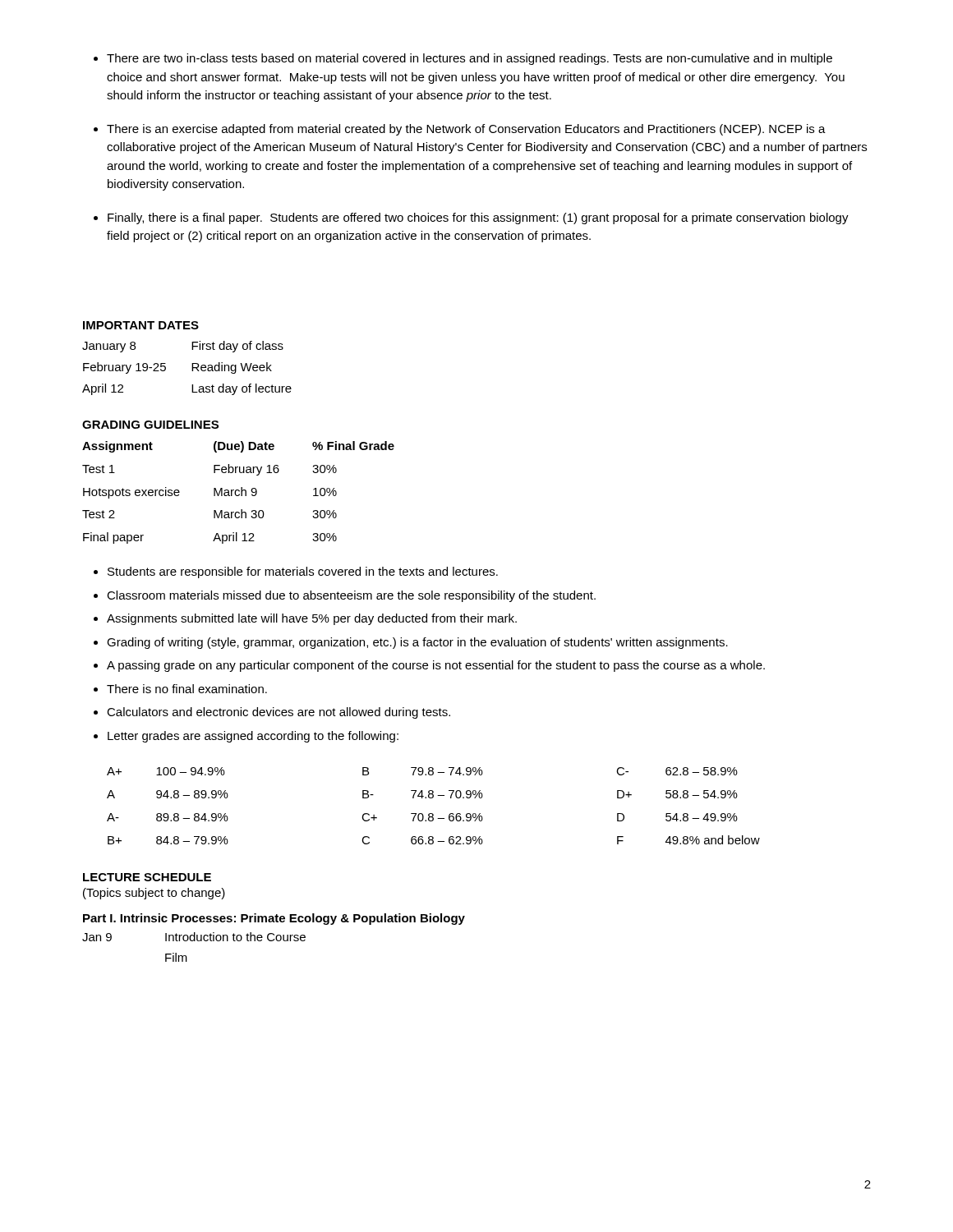Locate the block of text that opens with "Letter grades are assigned"
Image resolution: width=953 pixels, height=1232 pixels.
tap(253, 735)
